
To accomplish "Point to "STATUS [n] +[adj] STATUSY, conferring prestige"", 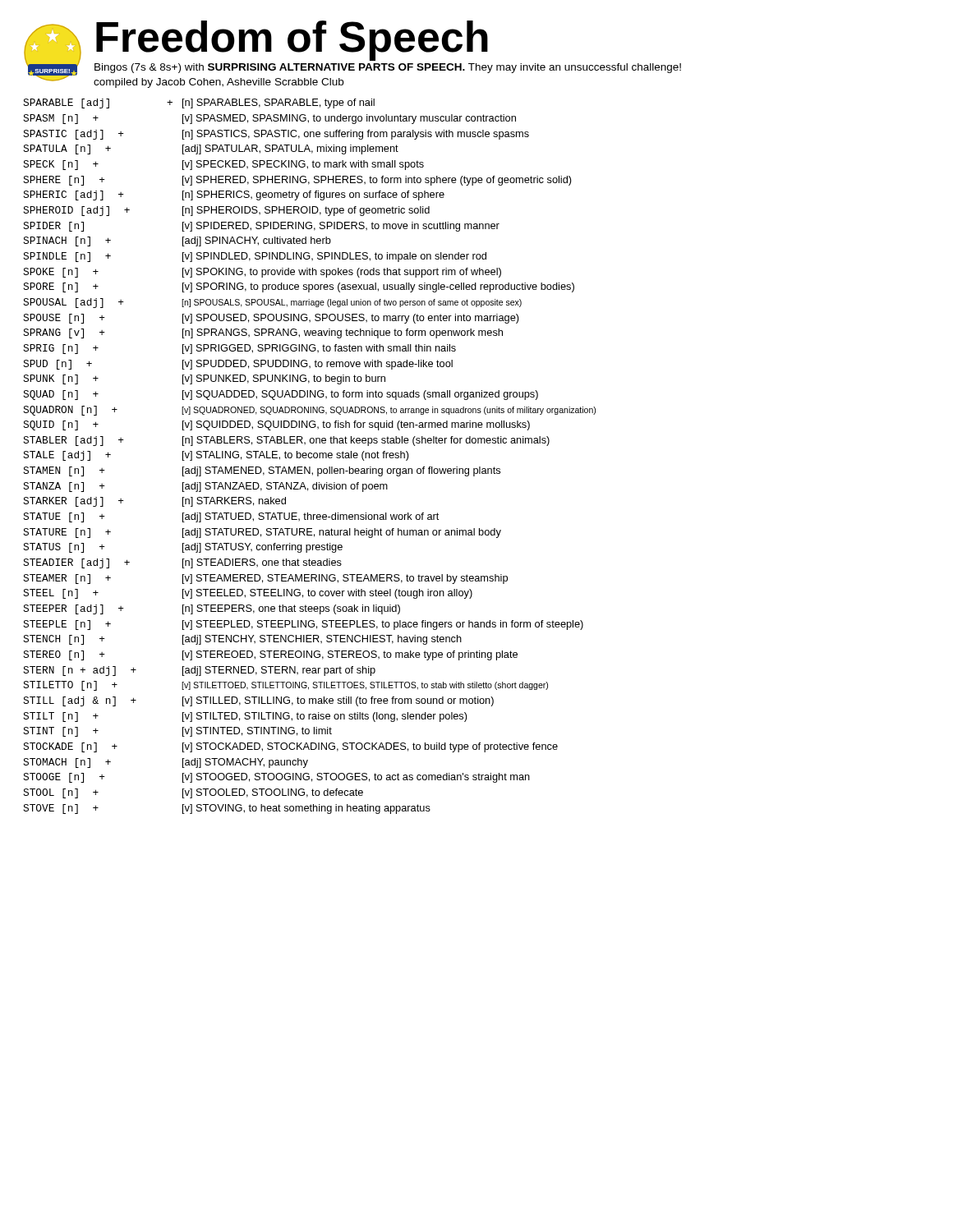I will pos(183,548).
